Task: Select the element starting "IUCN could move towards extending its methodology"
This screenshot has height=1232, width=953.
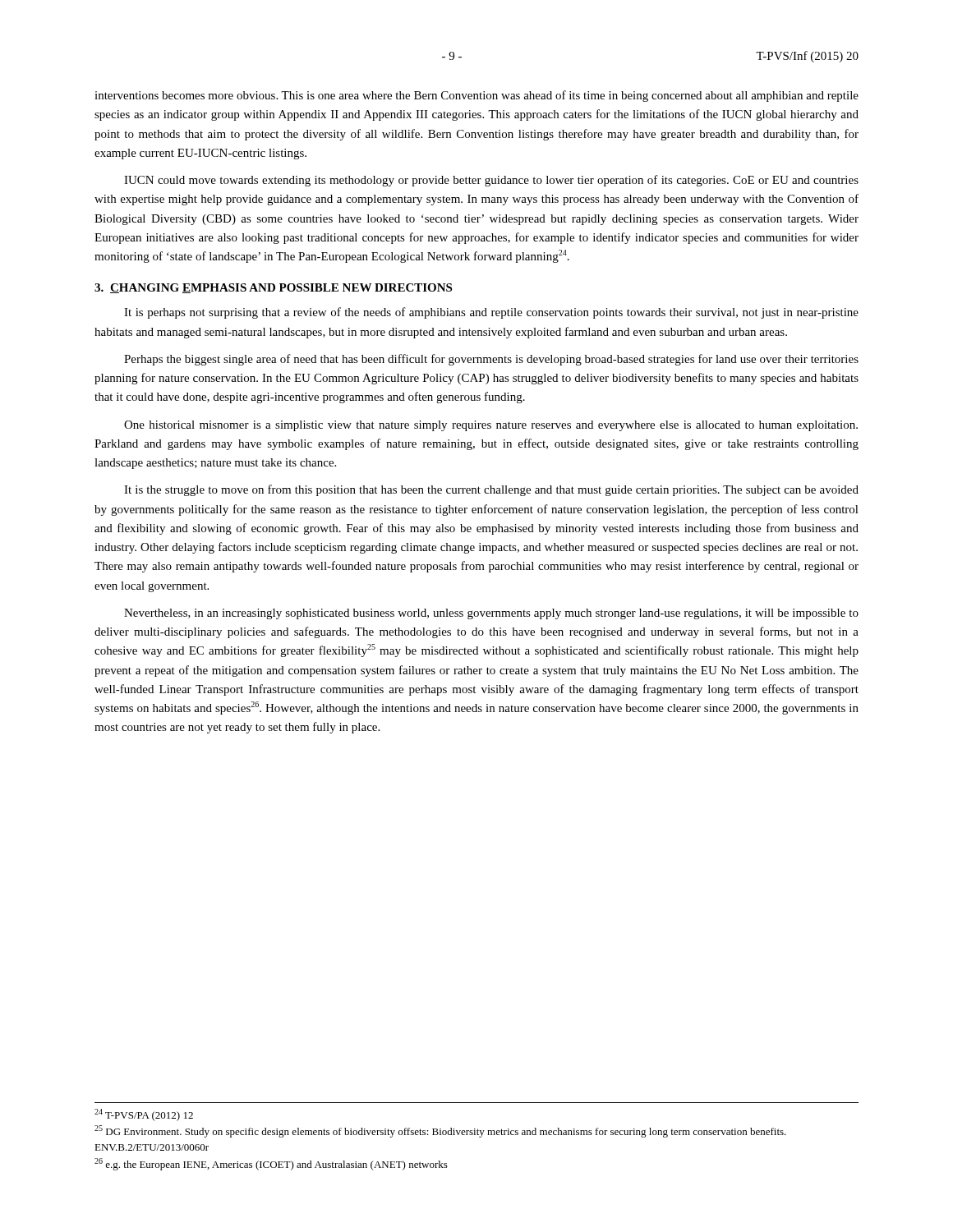Action: [x=476, y=218]
